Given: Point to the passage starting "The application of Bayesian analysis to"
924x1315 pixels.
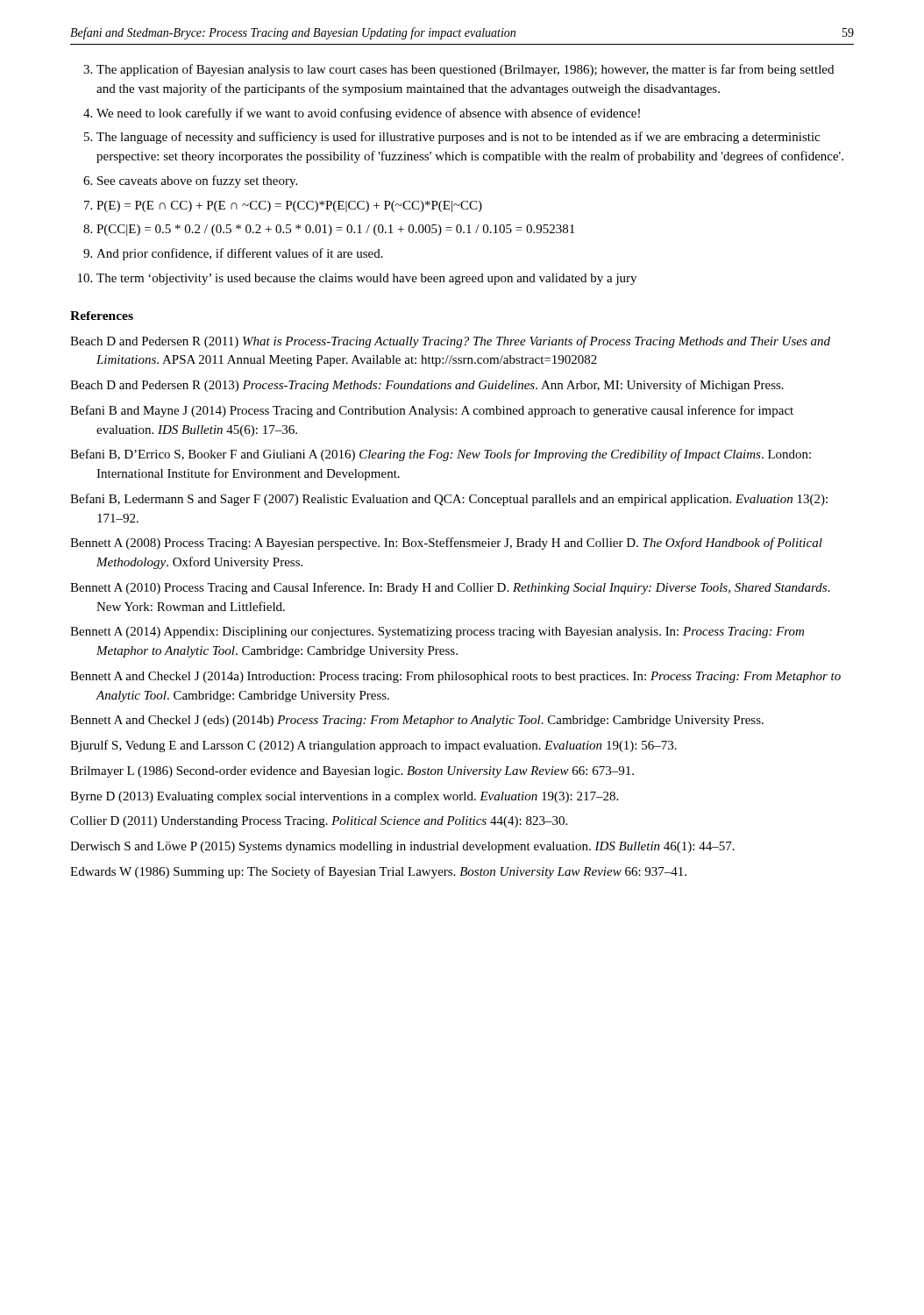Looking at the screenshot, I should [x=465, y=79].
